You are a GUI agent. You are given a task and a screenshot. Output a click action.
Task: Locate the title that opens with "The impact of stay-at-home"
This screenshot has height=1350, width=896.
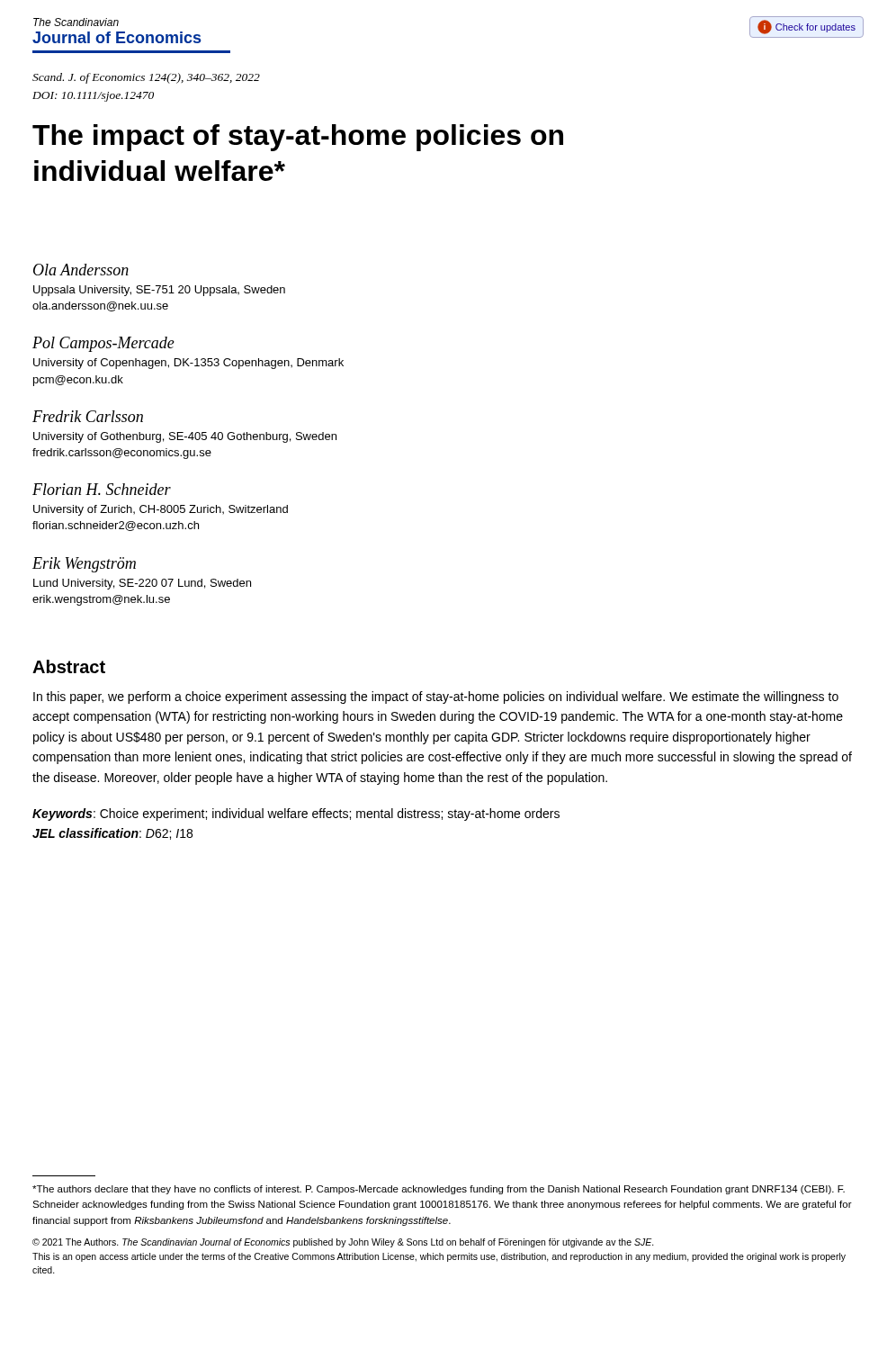point(299,153)
